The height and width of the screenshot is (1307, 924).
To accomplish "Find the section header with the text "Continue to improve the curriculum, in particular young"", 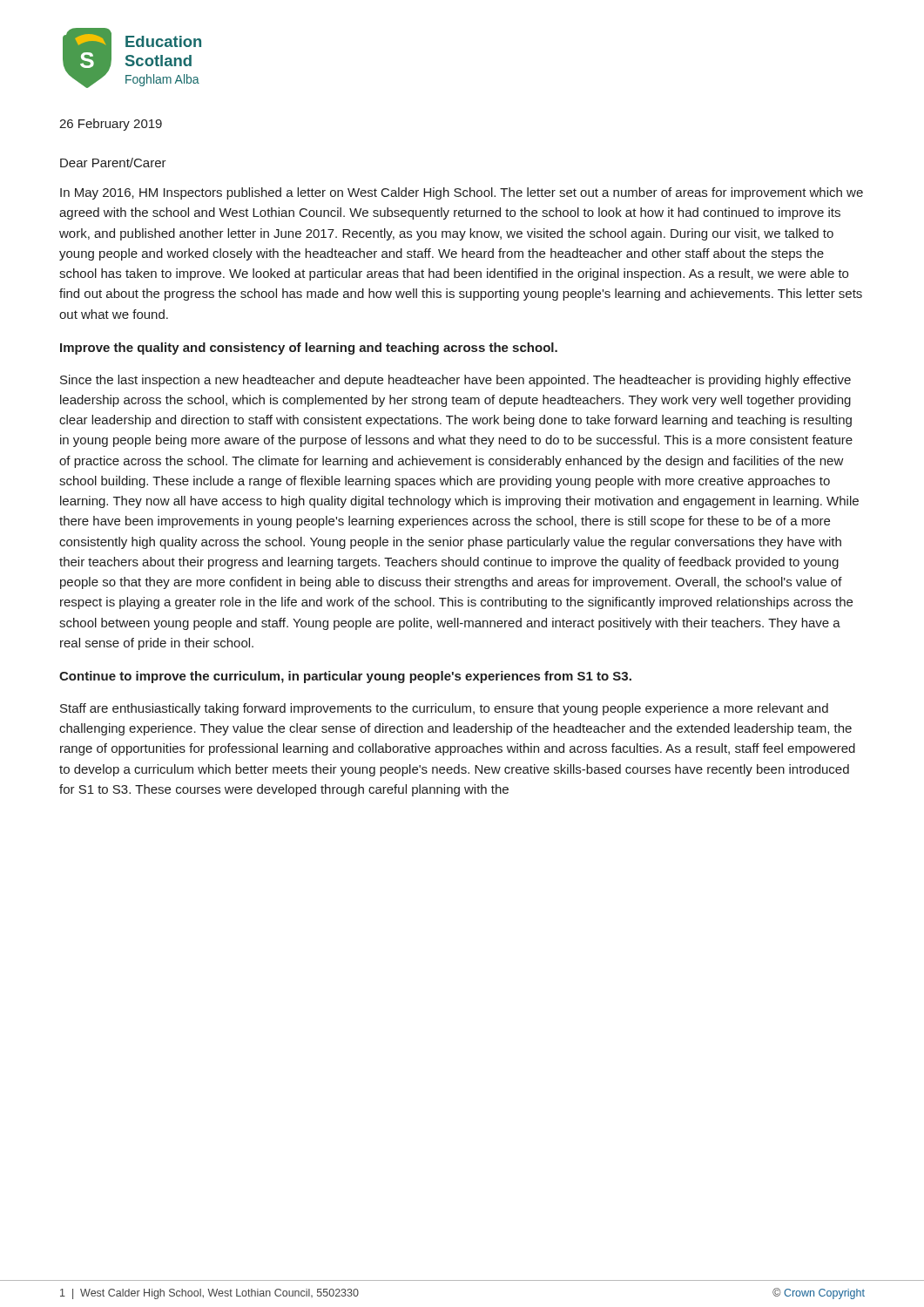I will point(346,676).
